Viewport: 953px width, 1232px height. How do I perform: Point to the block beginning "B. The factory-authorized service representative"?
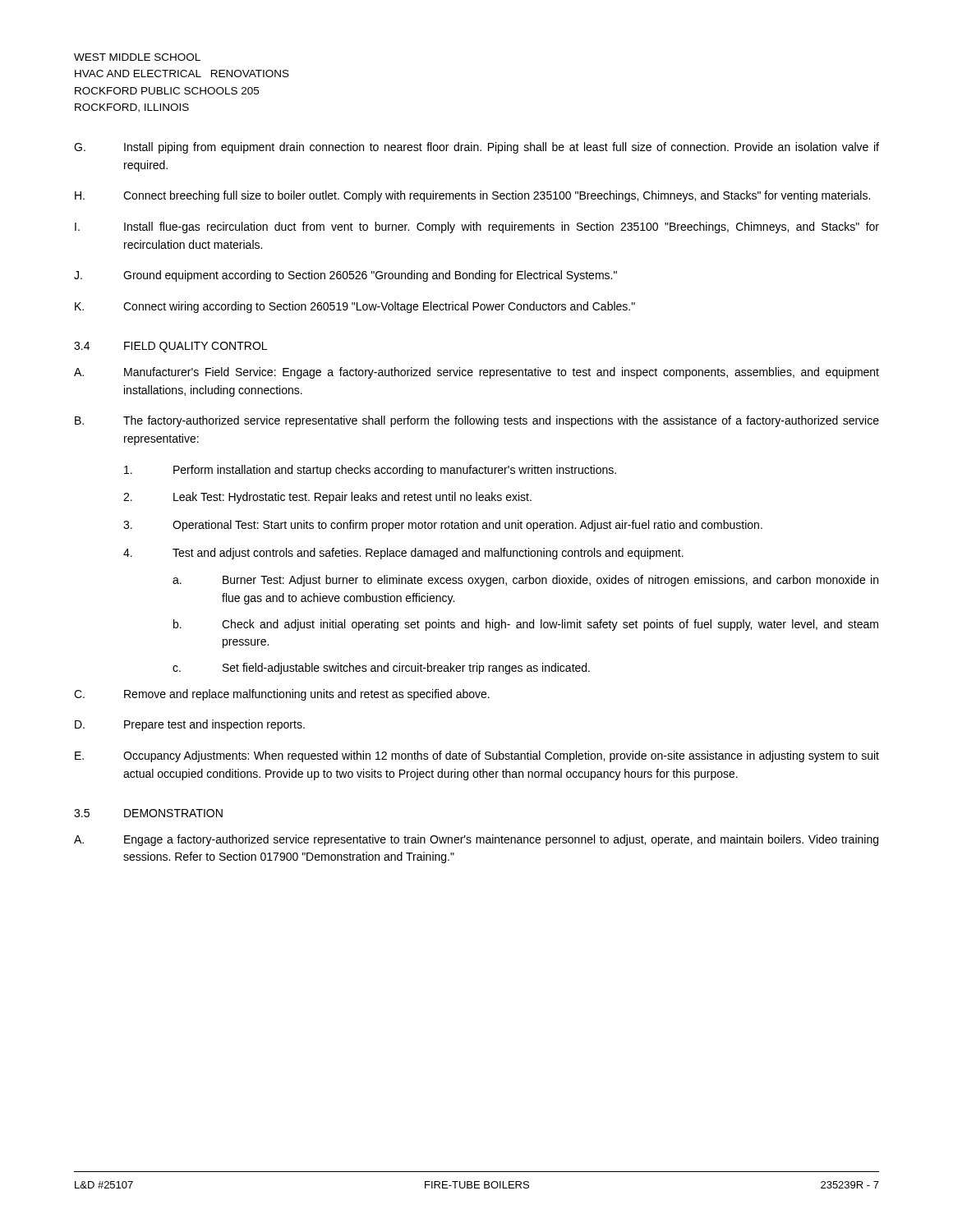click(x=476, y=430)
